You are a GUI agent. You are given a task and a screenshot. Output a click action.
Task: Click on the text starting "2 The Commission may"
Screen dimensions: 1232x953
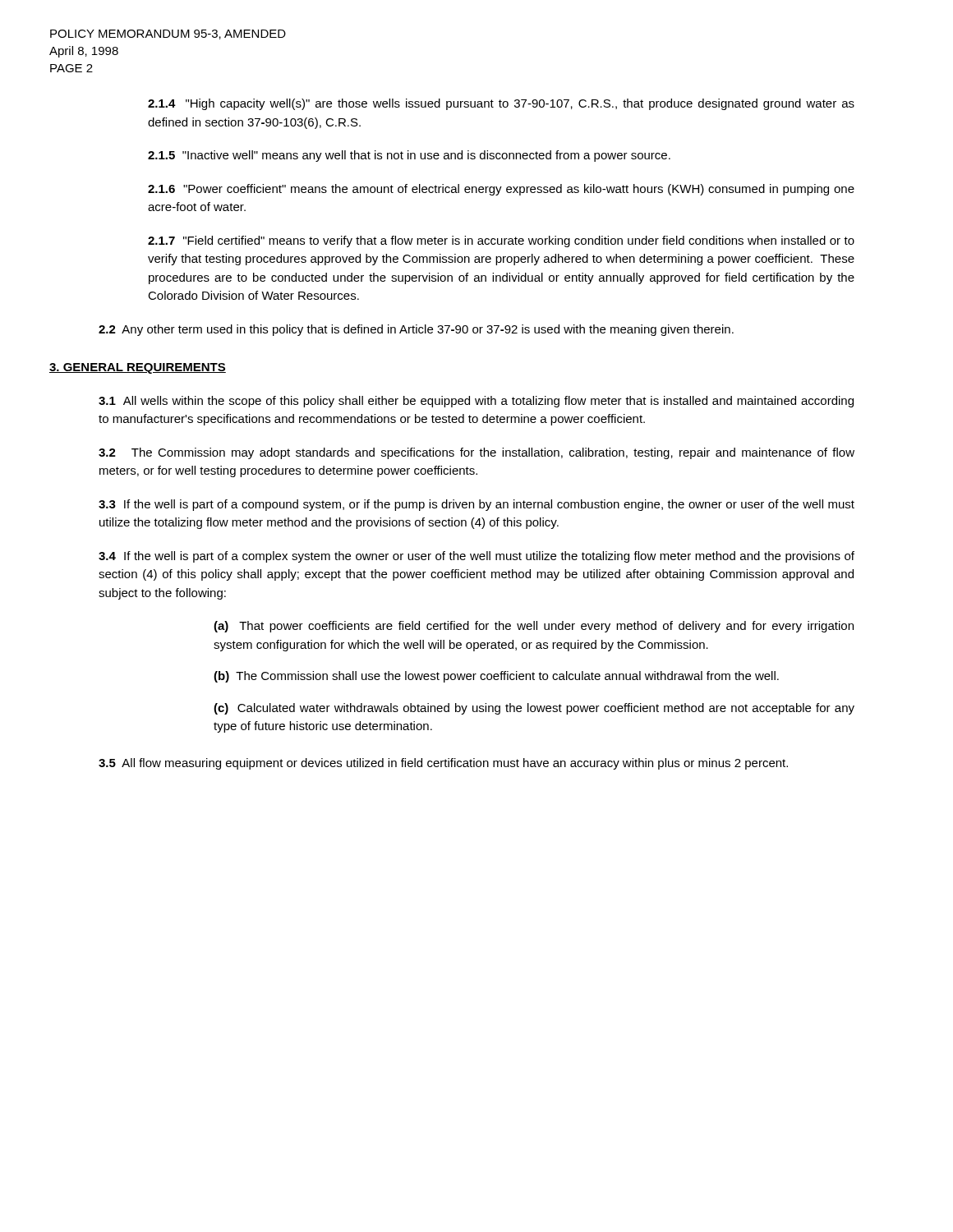point(476,461)
